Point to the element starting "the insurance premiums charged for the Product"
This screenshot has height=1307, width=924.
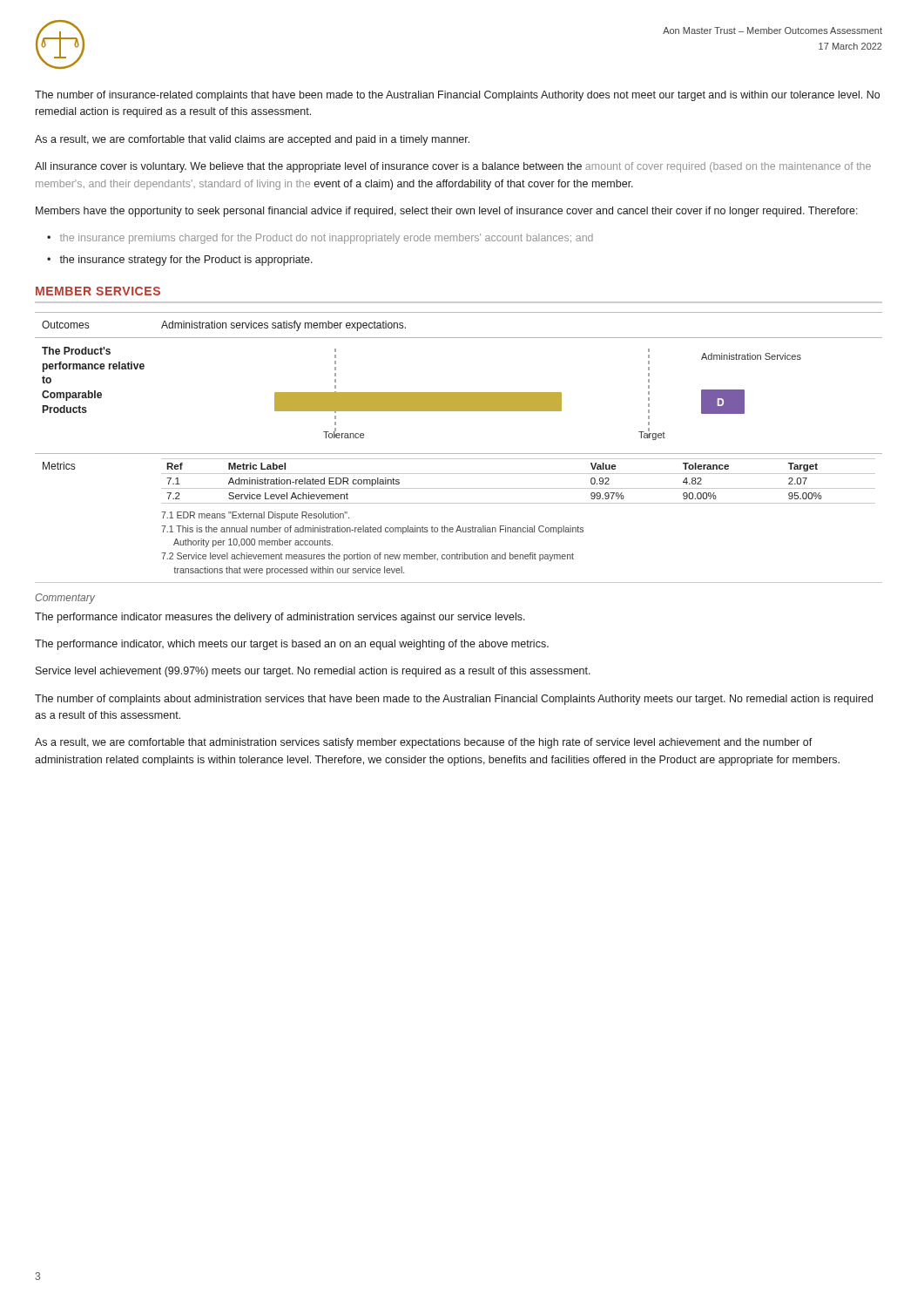point(327,238)
